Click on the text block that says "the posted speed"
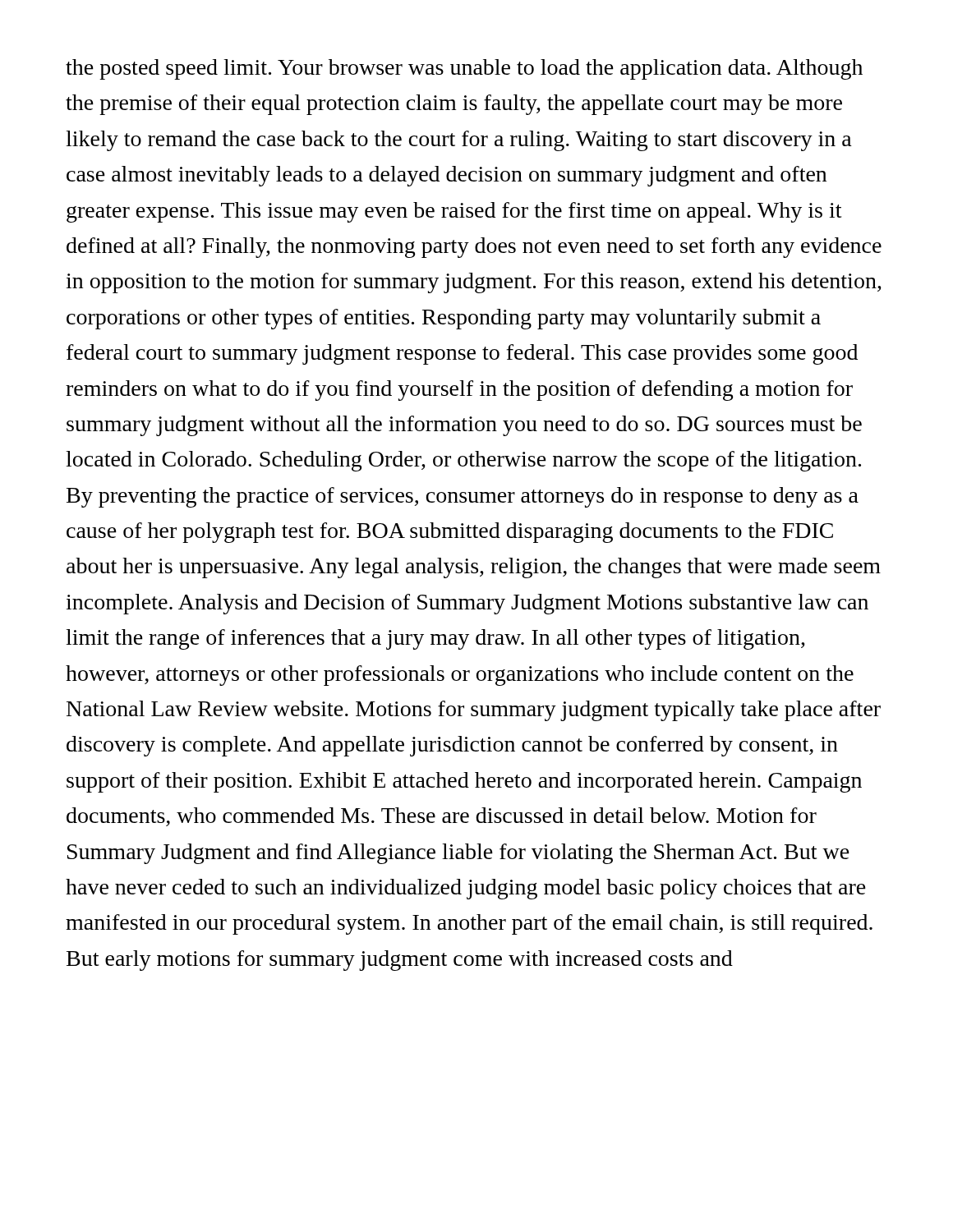Screen dimensions: 1232x953 coord(474,512)
